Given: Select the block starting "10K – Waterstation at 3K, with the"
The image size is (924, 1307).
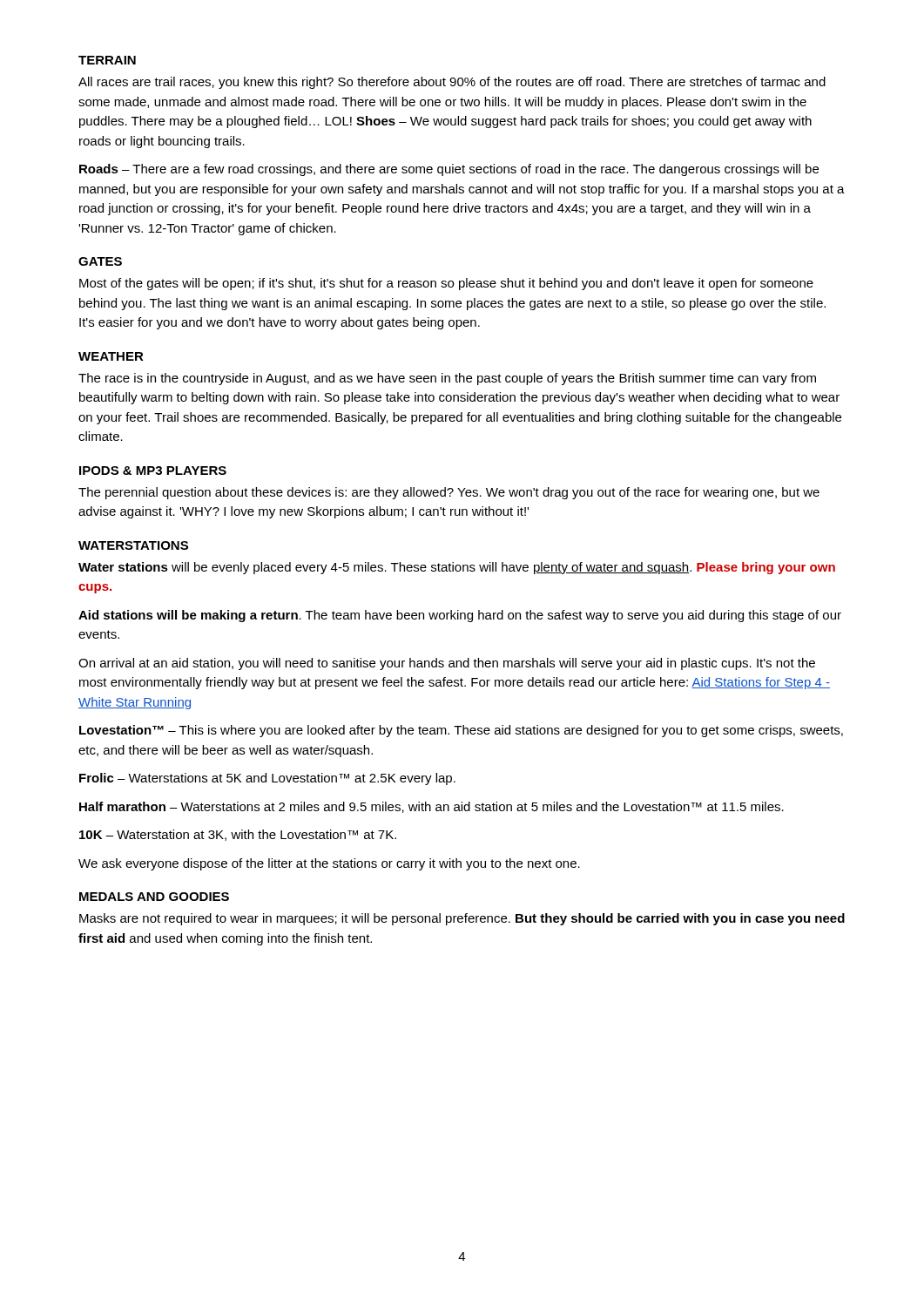Looking at the screenshot, I should [x=238, y=834].
